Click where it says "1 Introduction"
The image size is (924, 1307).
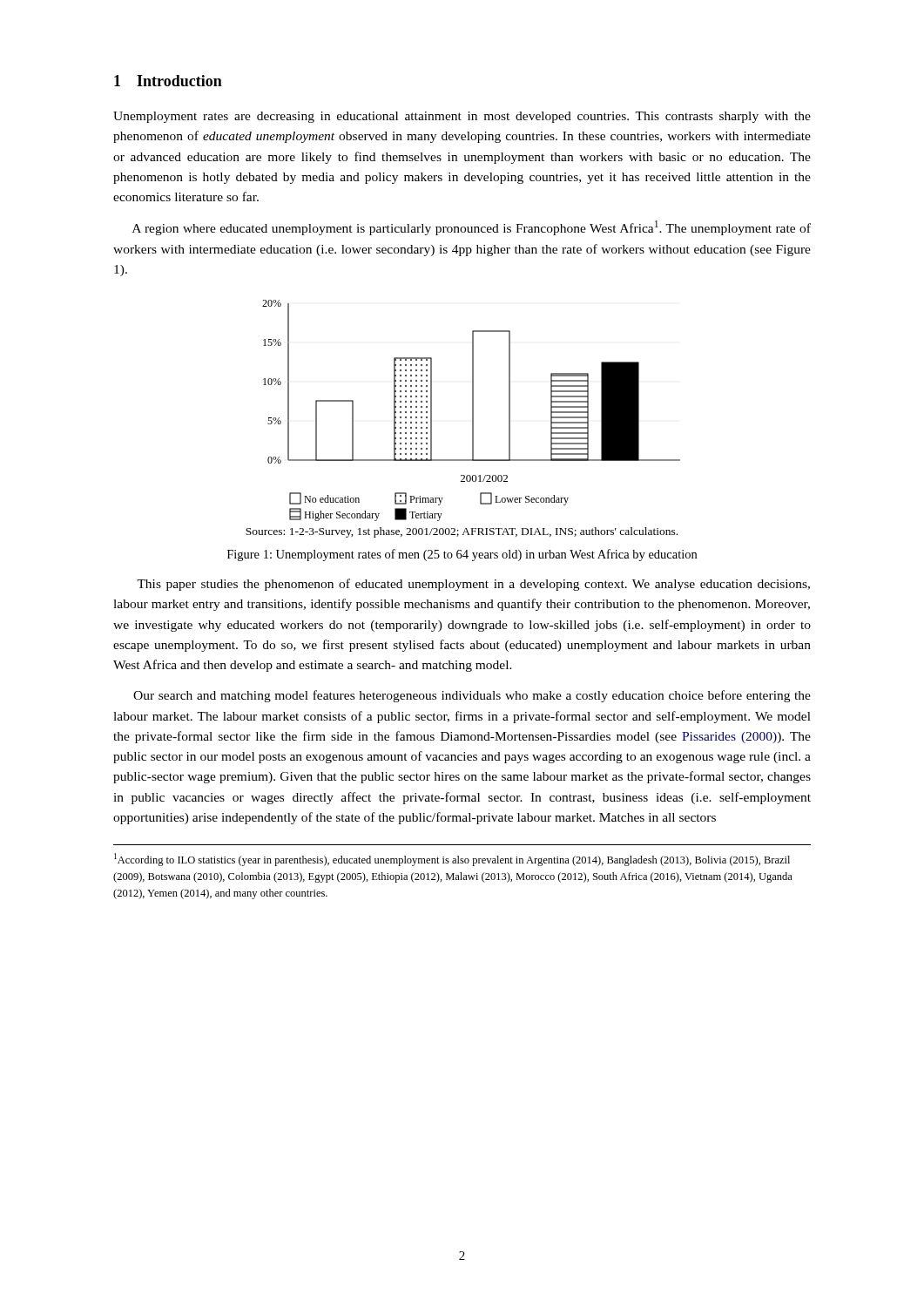[x=168, y=81]
